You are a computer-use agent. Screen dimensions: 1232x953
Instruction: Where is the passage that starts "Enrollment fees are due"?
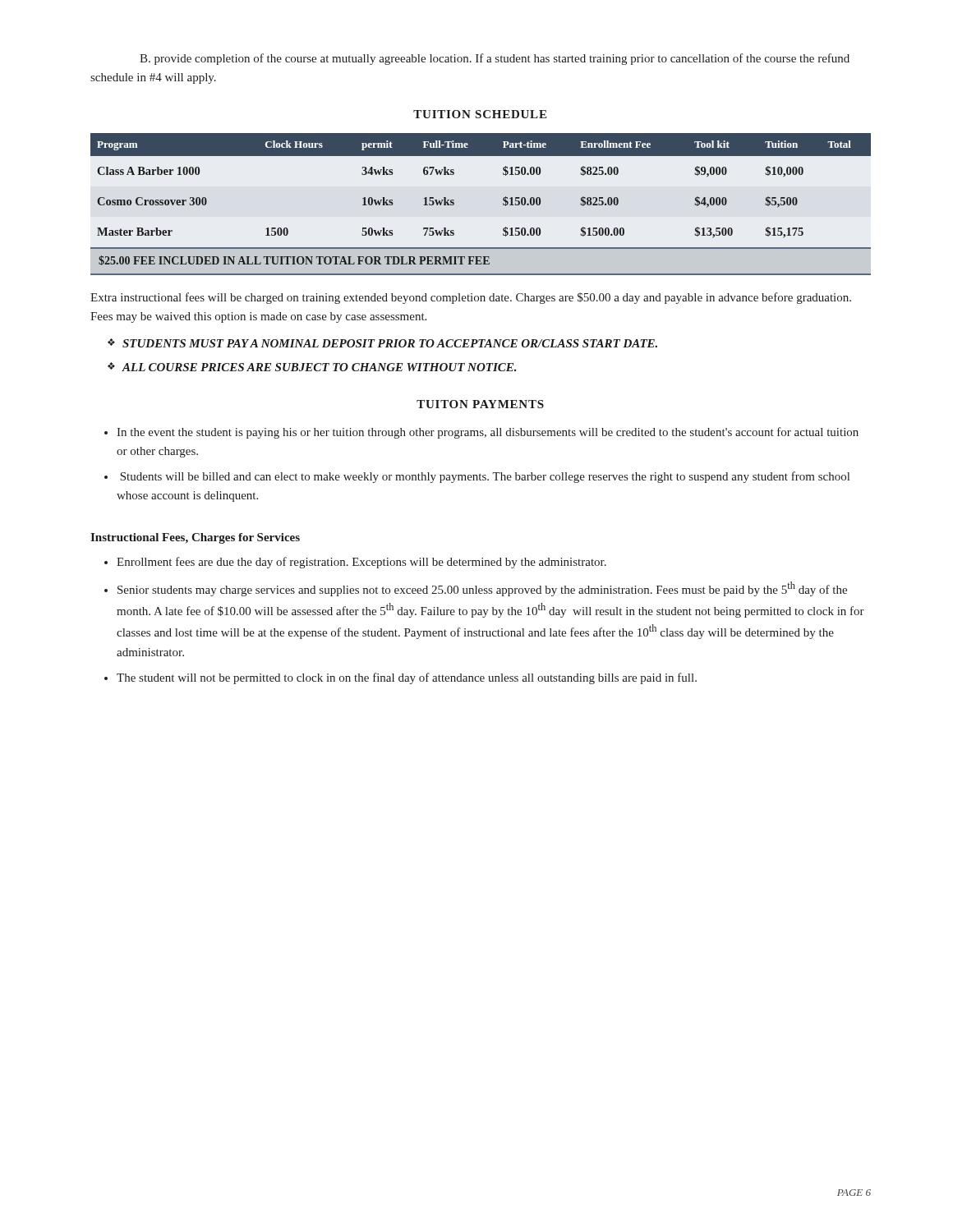[362, 561]
